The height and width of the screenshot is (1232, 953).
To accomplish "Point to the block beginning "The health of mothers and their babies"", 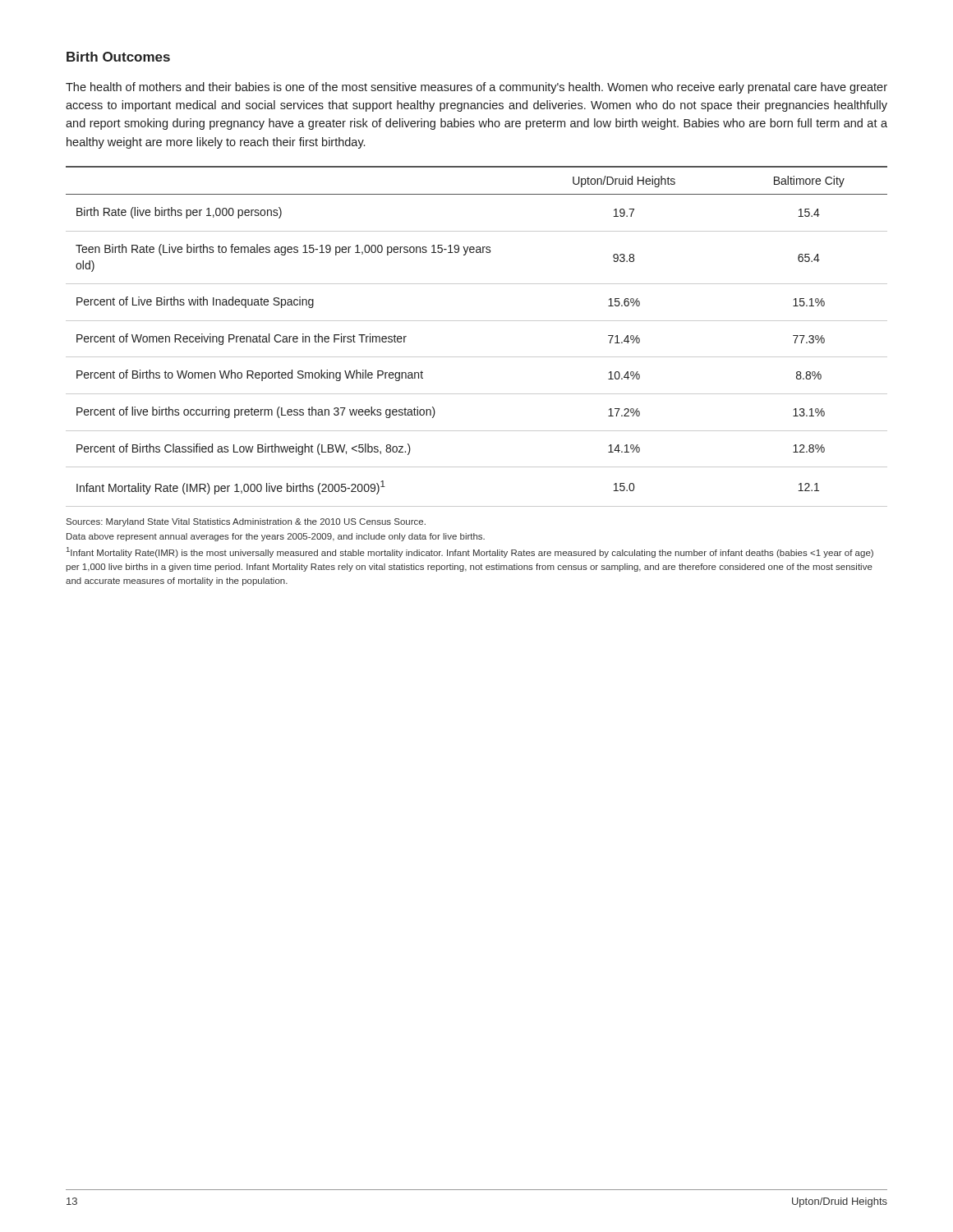I will 476,115.
